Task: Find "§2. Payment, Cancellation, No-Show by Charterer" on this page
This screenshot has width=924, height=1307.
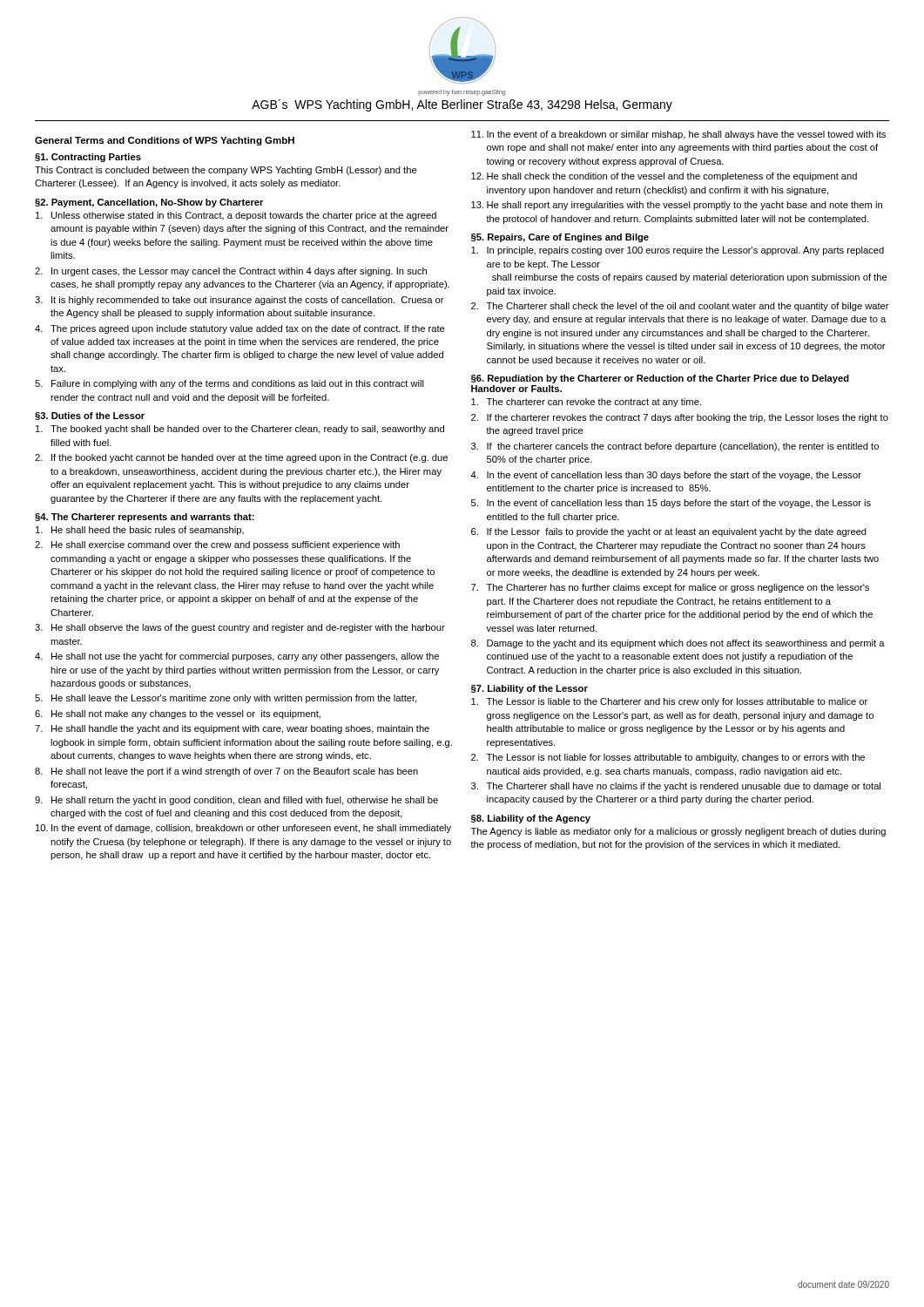Action: pos(149,202)
